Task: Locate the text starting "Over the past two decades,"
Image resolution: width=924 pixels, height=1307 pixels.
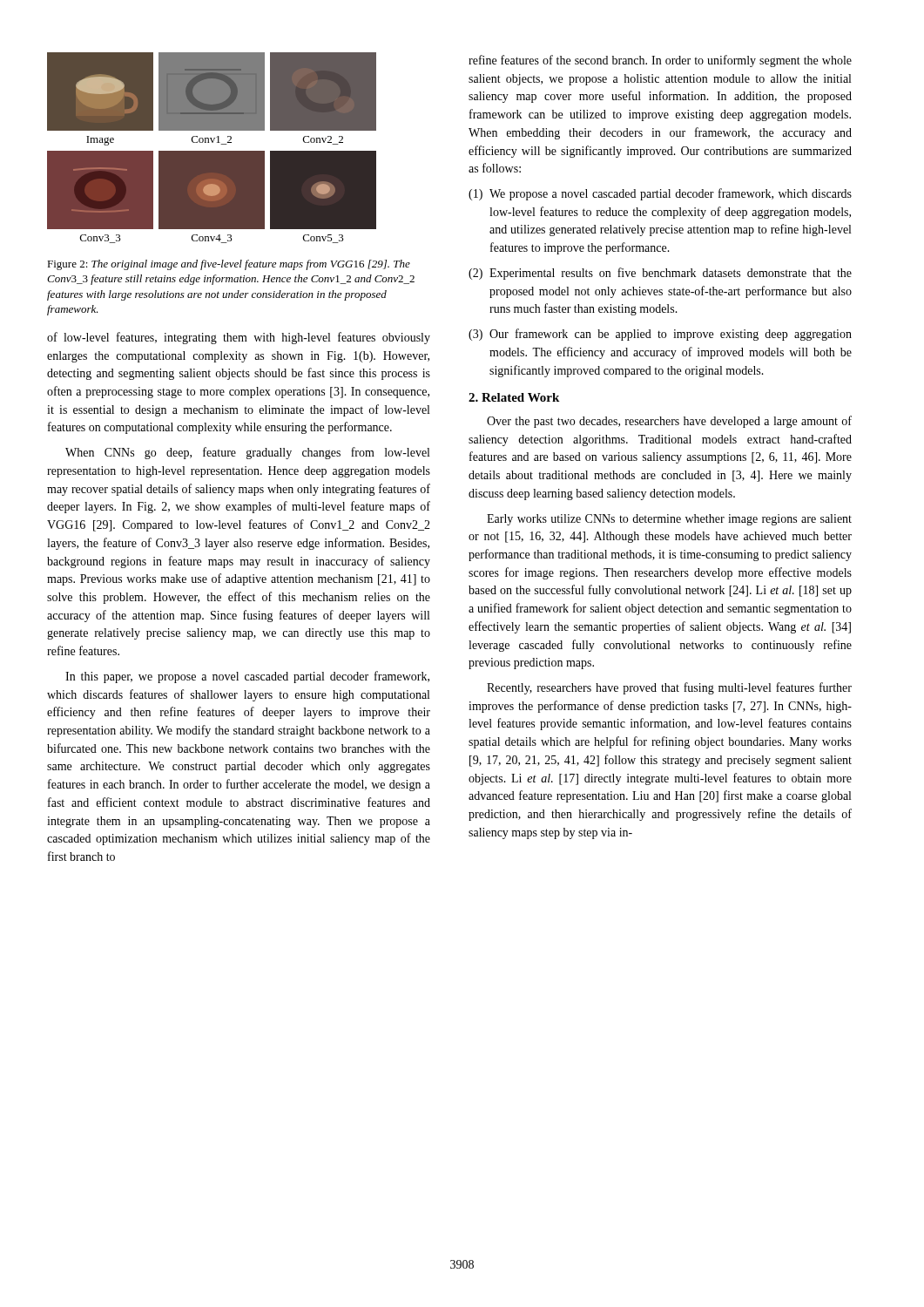Action: click(660, 628)
